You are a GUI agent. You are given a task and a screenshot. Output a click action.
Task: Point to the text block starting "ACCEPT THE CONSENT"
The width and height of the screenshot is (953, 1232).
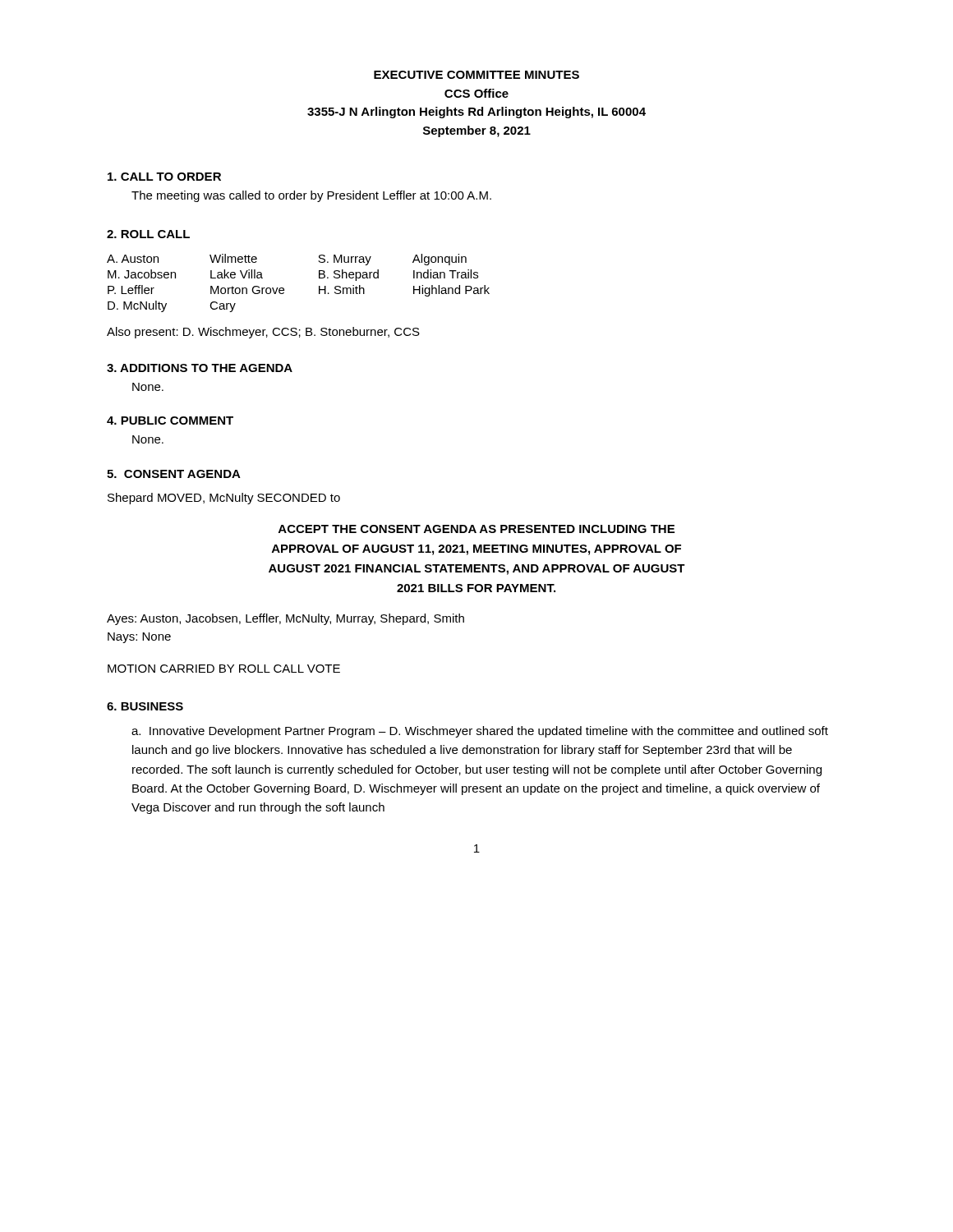click(x=476, y=558)
